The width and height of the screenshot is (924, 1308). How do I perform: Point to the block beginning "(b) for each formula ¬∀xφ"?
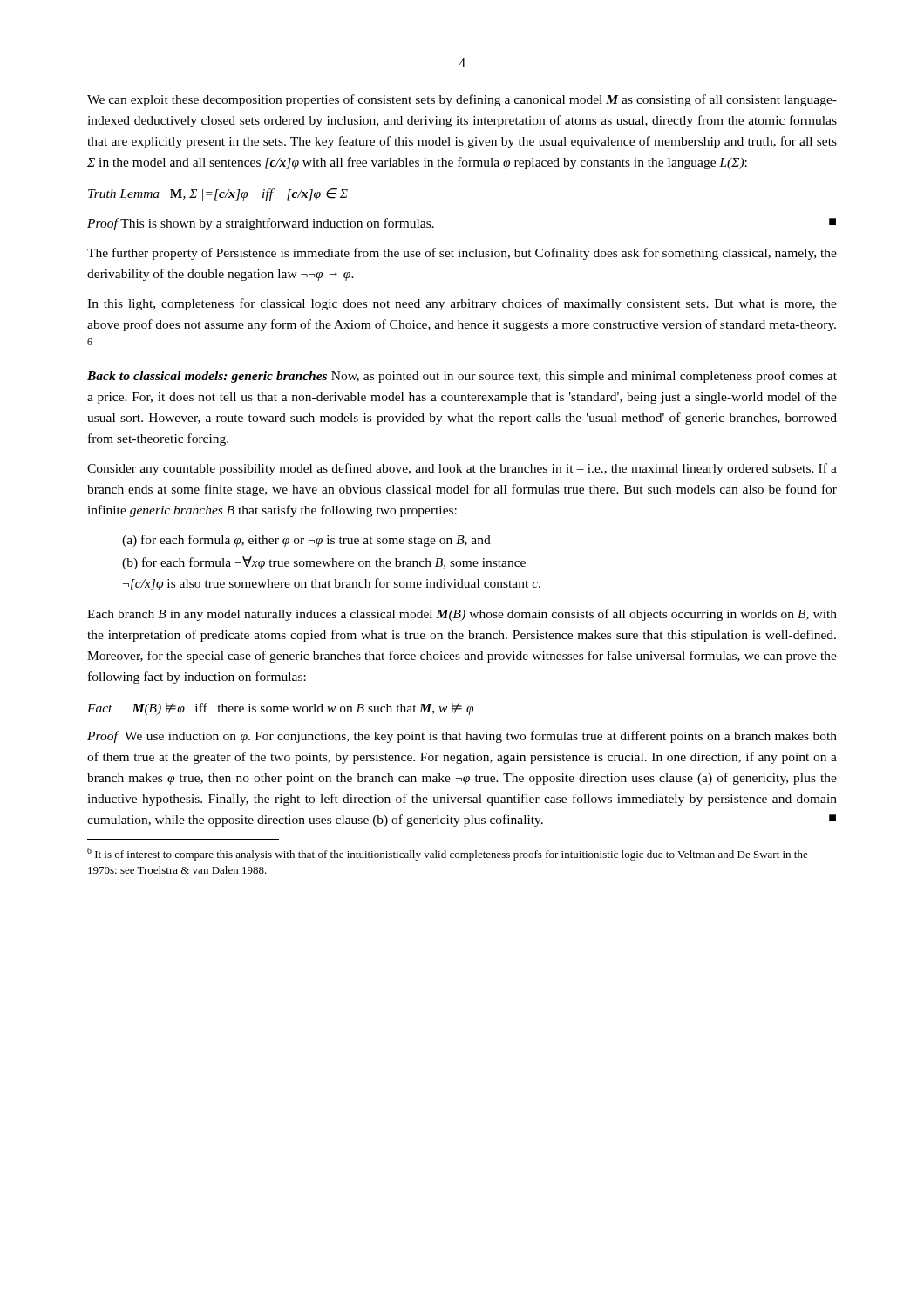[332, 573]
